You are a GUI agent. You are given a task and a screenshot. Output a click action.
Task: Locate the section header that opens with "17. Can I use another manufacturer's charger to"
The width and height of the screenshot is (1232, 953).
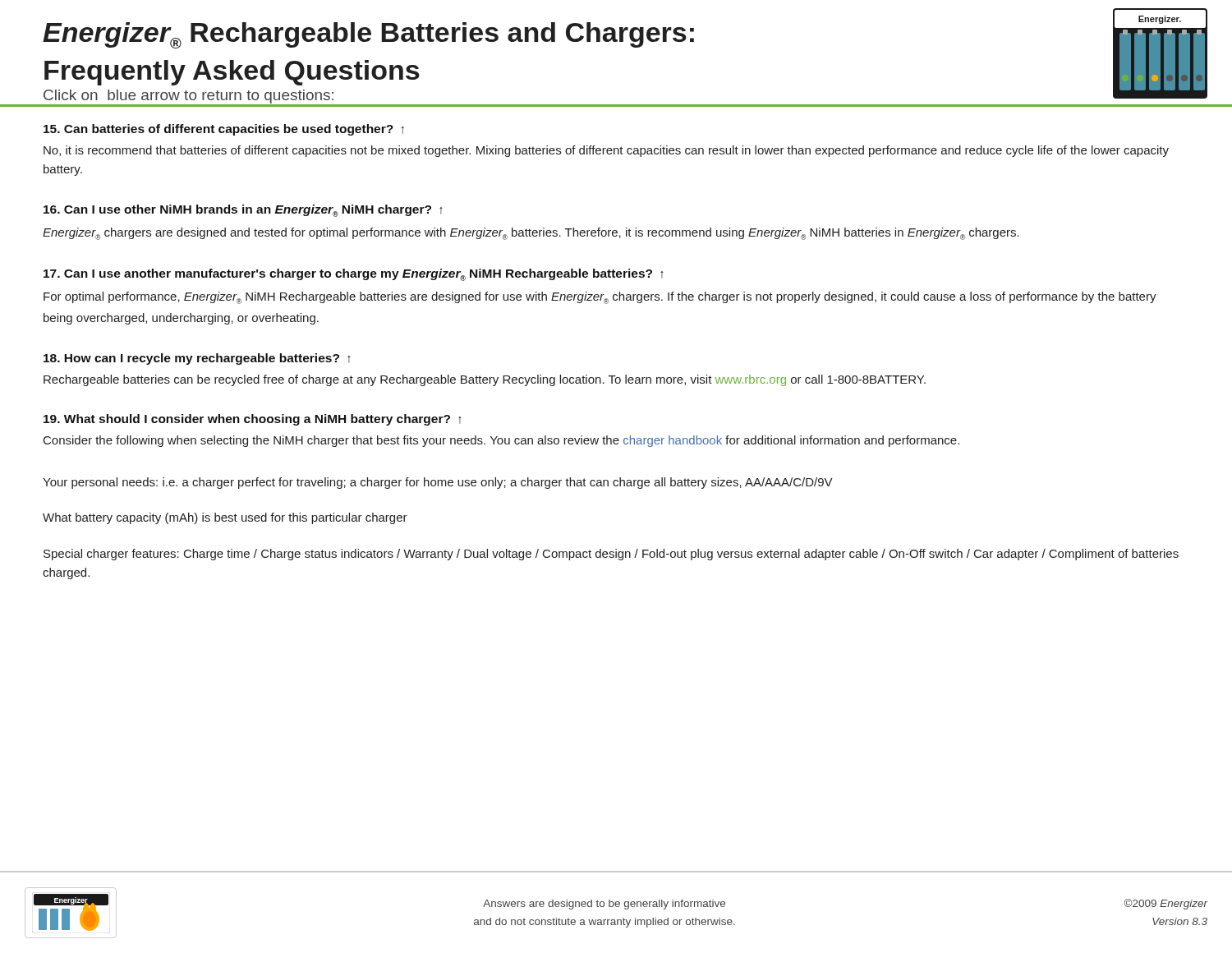[x=354, y=275]
